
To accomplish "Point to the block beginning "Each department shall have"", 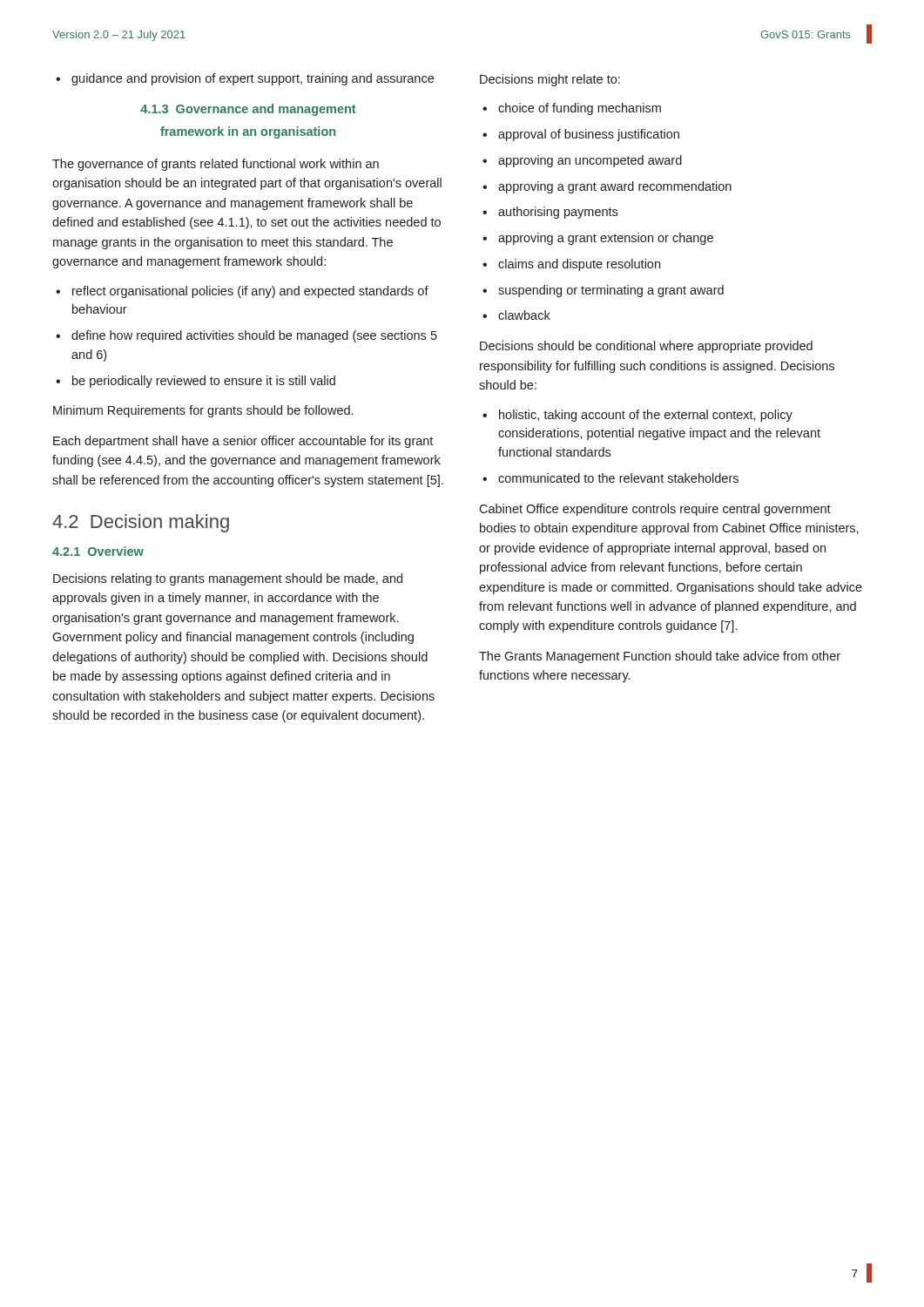I will click(248, 460).
